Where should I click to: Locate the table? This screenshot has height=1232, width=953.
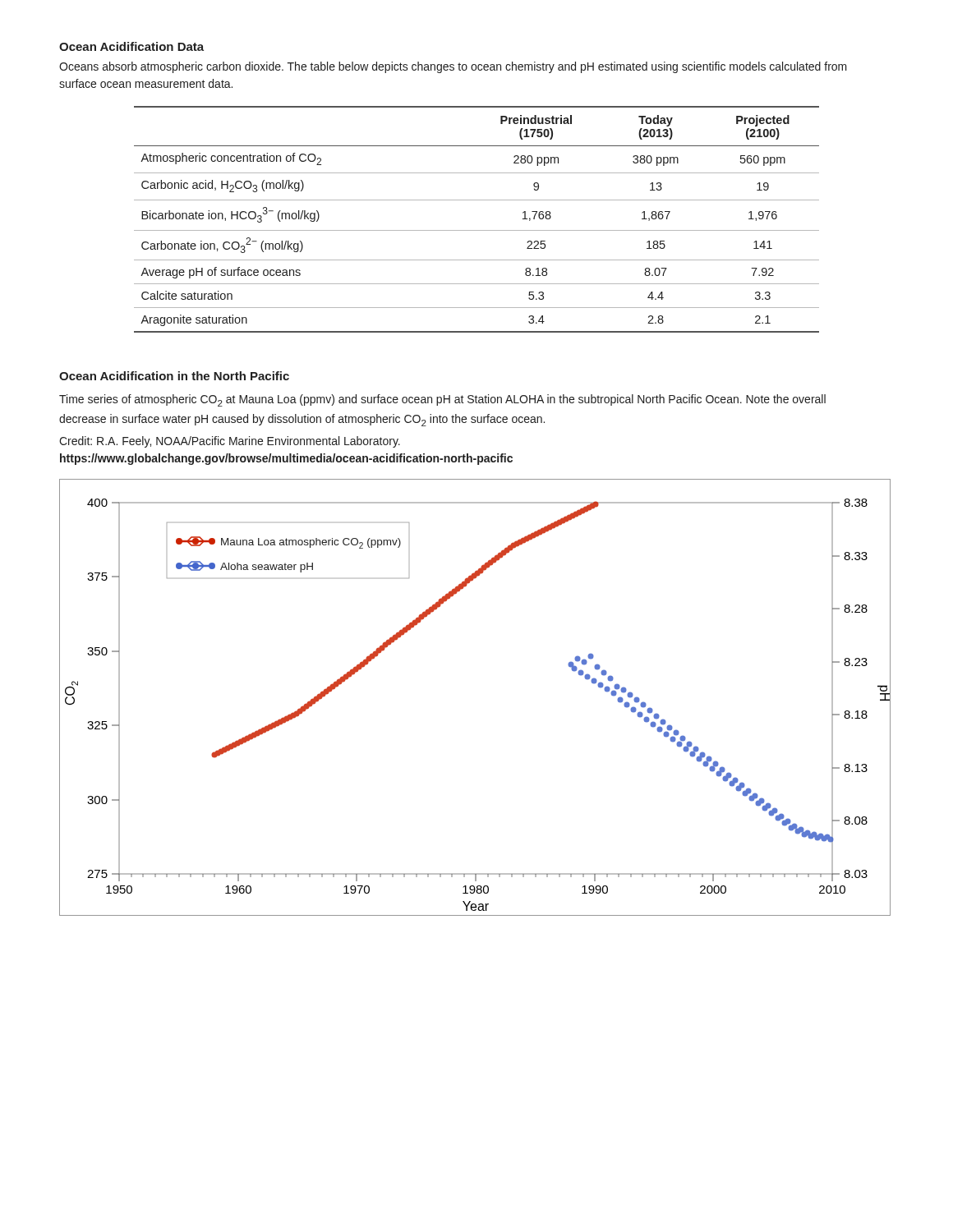point(476,219)
